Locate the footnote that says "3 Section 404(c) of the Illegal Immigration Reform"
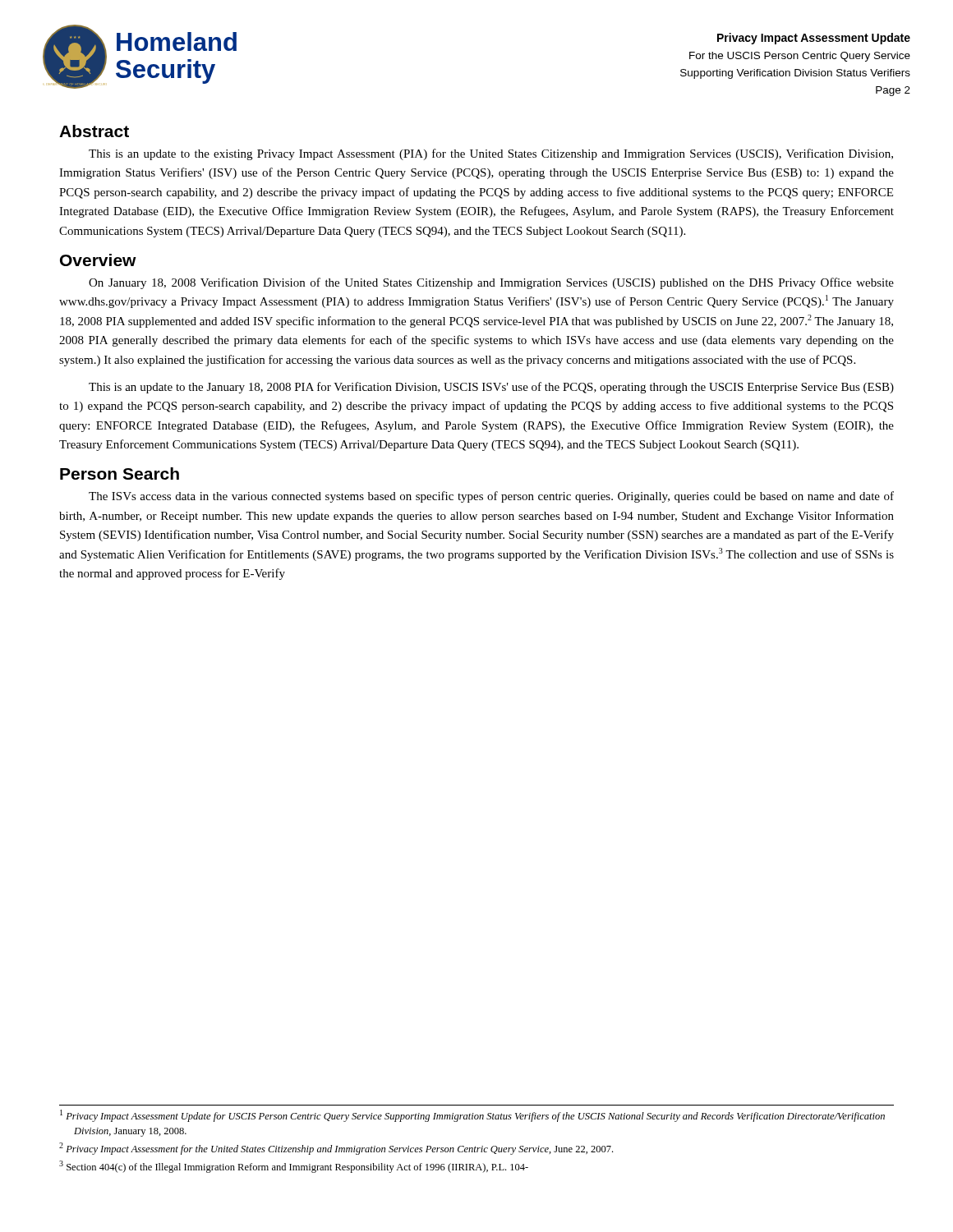 click(x=294, y=1167)
